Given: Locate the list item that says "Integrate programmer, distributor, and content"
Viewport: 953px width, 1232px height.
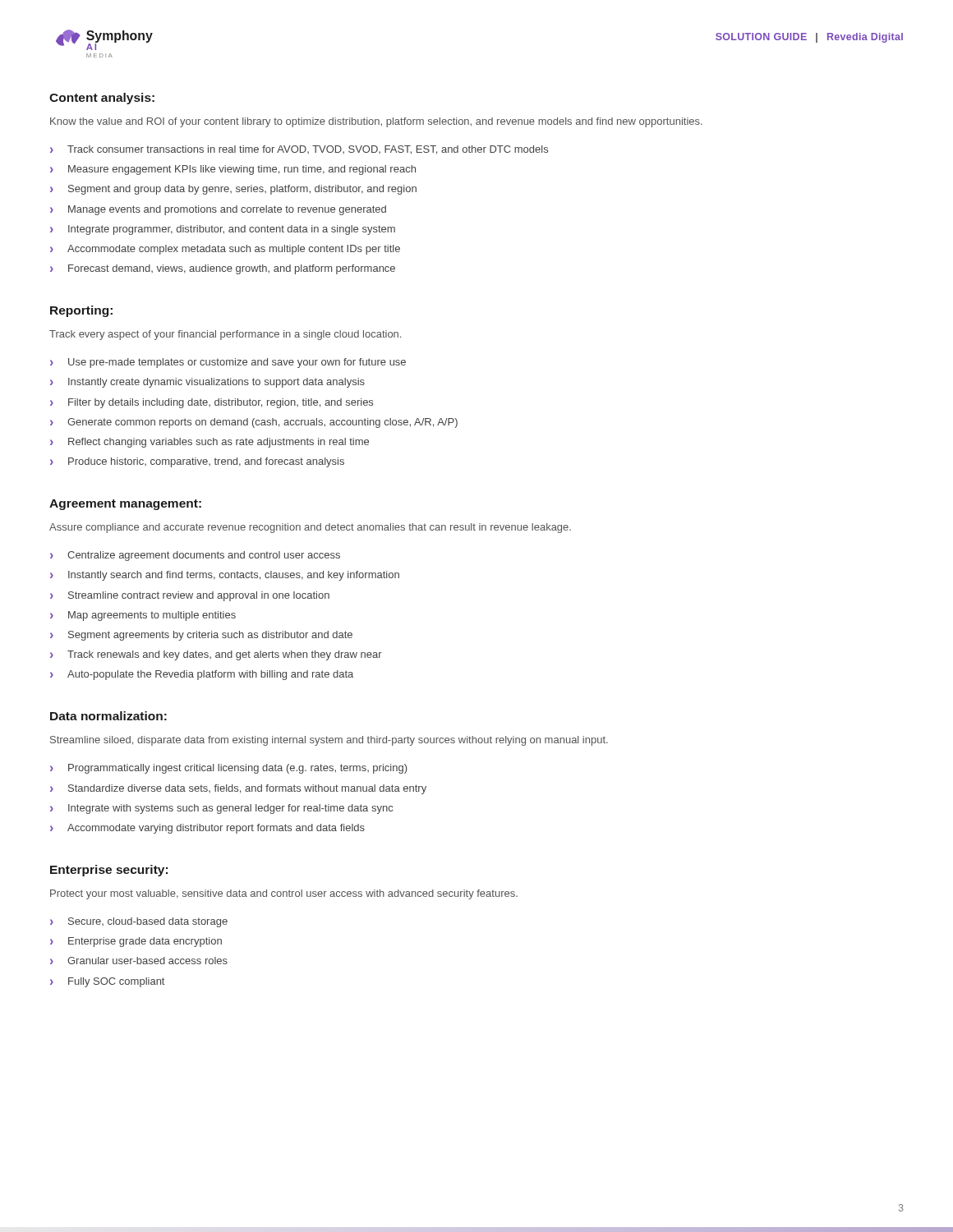Looking at the screenshot, I should (232, 229).
